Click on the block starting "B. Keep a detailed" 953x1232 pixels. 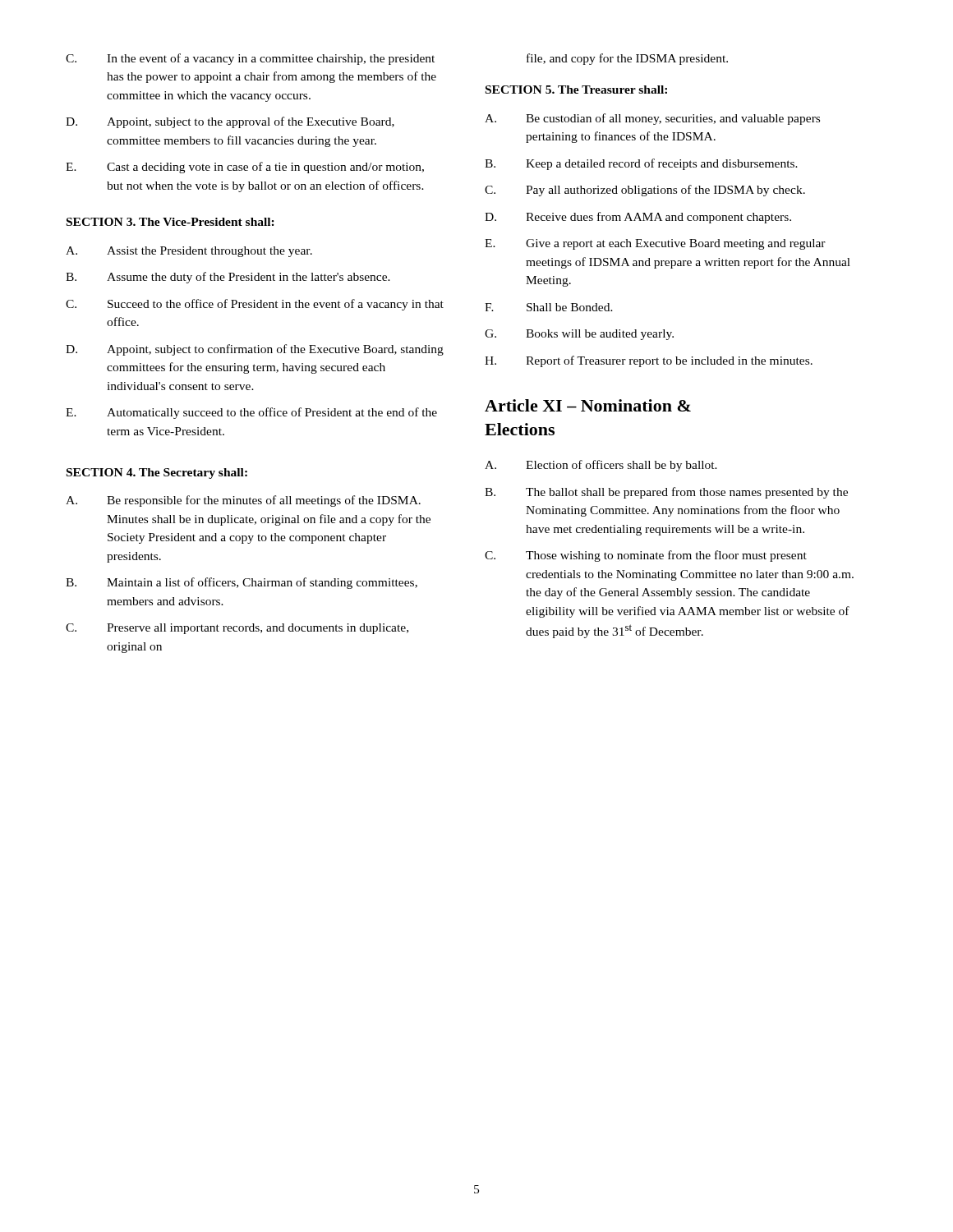(674, 163)
